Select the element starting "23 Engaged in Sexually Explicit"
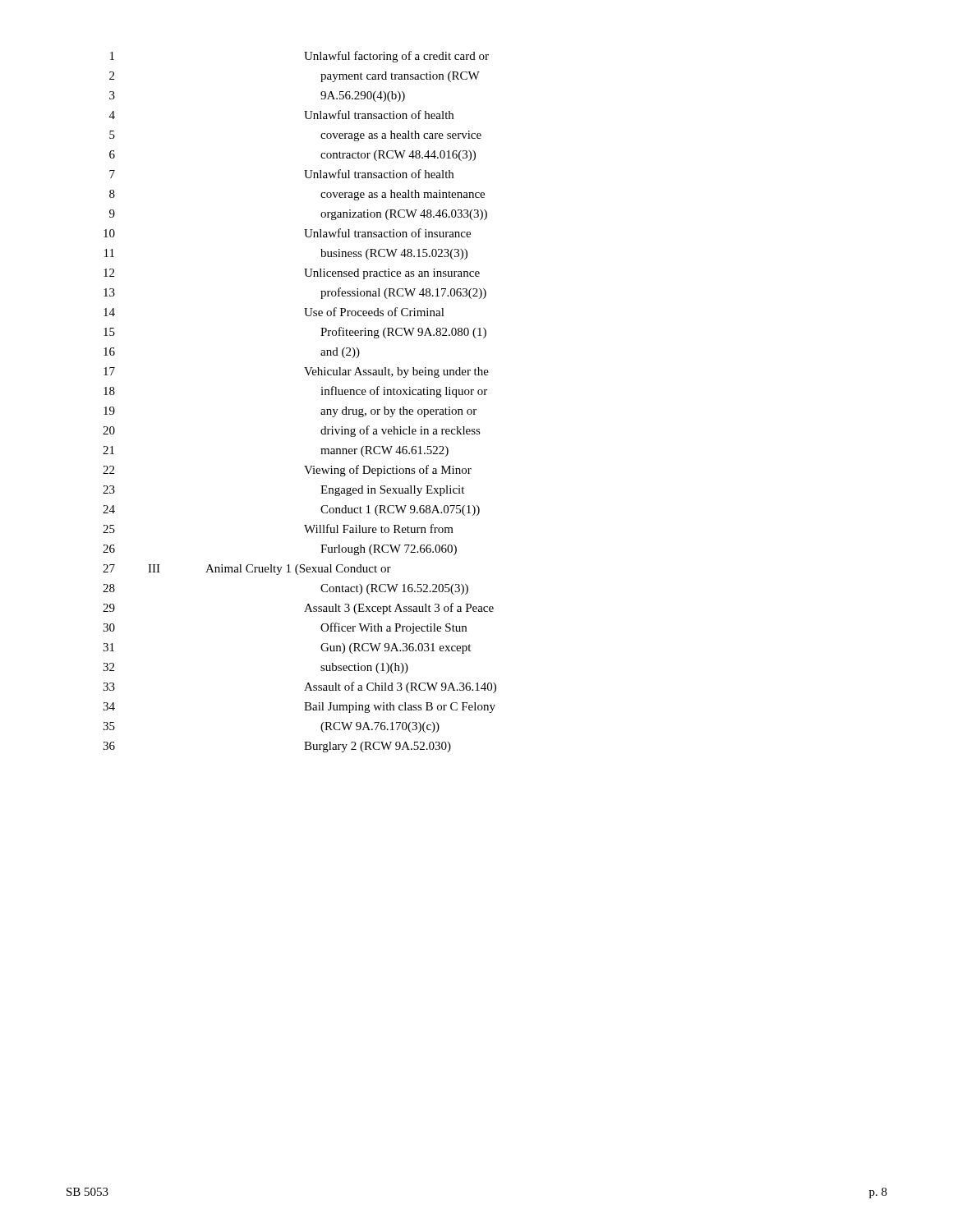Screen dimensions: 1232x953 pyautogui.click(x=106, y=491)
